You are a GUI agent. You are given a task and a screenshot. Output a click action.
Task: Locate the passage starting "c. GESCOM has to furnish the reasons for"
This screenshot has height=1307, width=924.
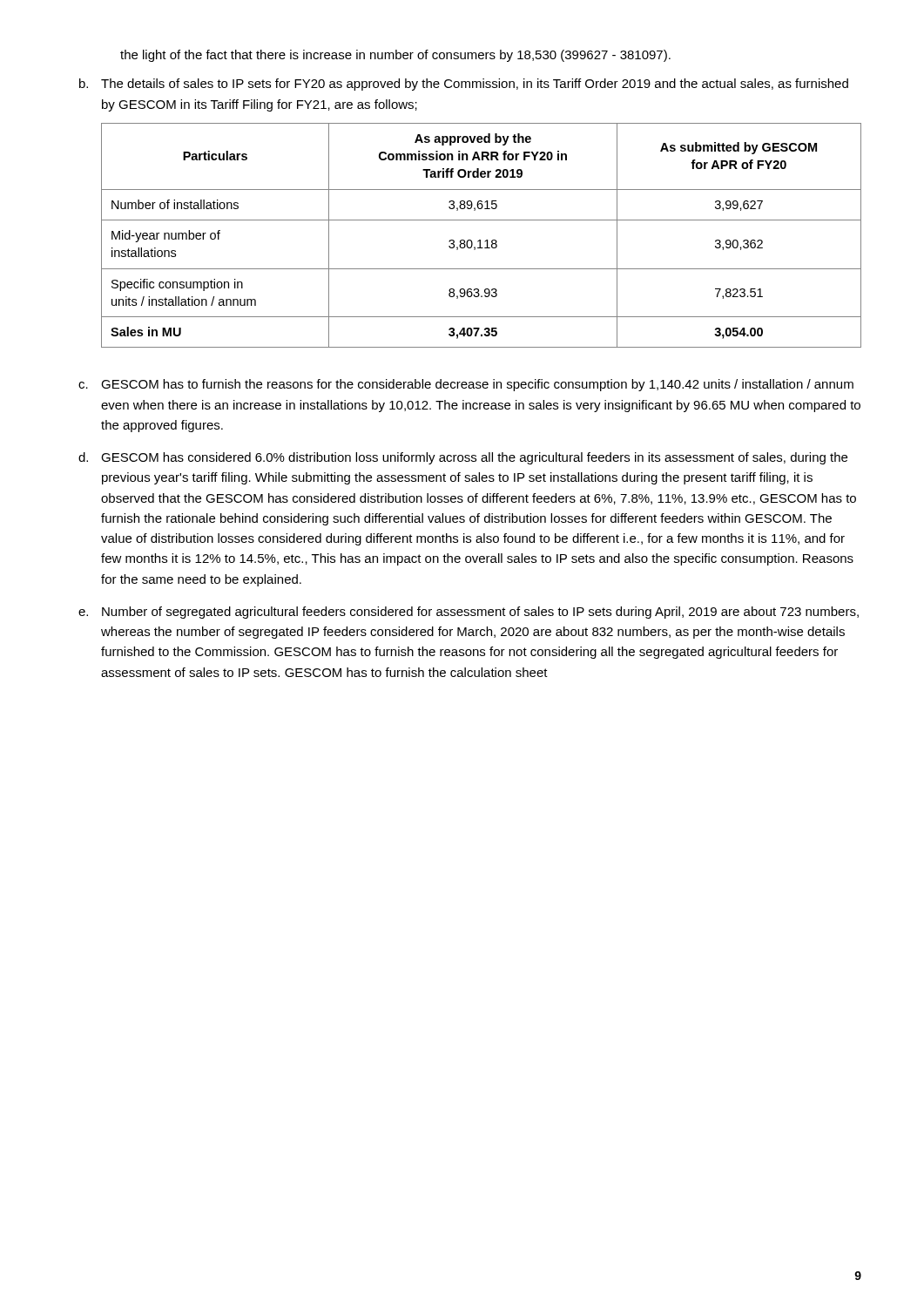coord(470,405)
